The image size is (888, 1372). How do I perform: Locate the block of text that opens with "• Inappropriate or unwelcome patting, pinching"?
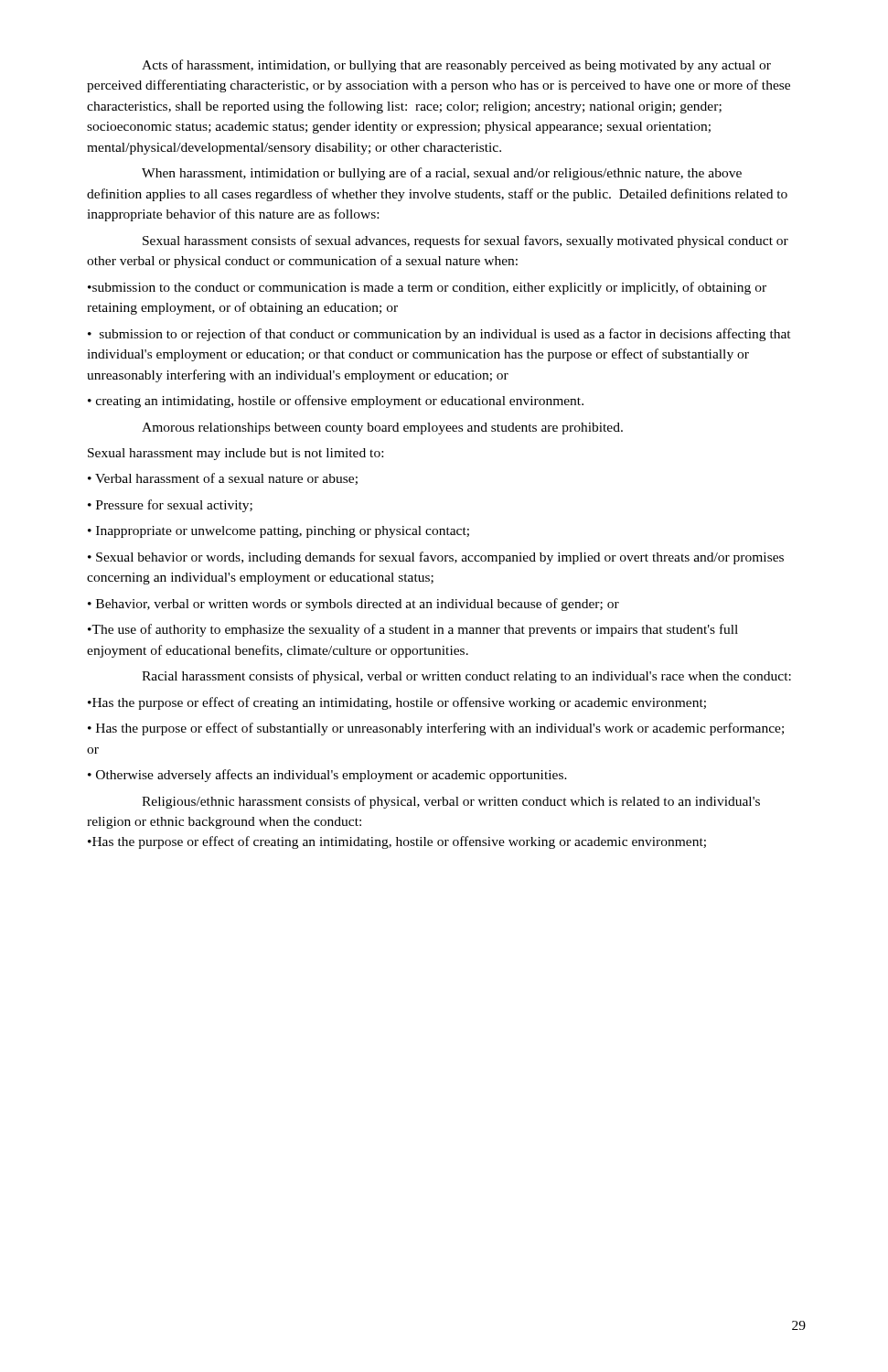[x=442, y=531]
